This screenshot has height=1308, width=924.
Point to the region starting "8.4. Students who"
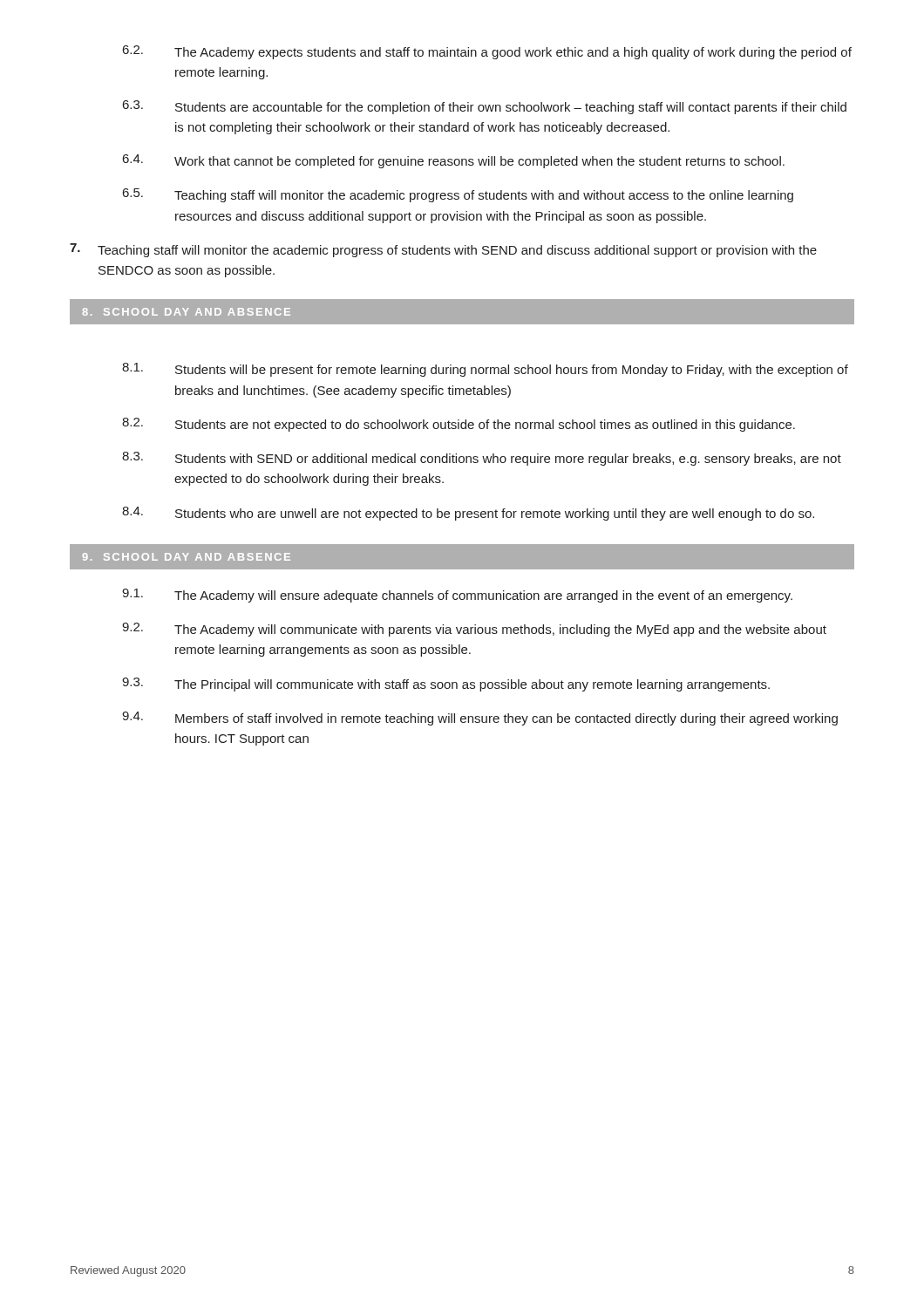pyautogui.click(x=469, y=513)
